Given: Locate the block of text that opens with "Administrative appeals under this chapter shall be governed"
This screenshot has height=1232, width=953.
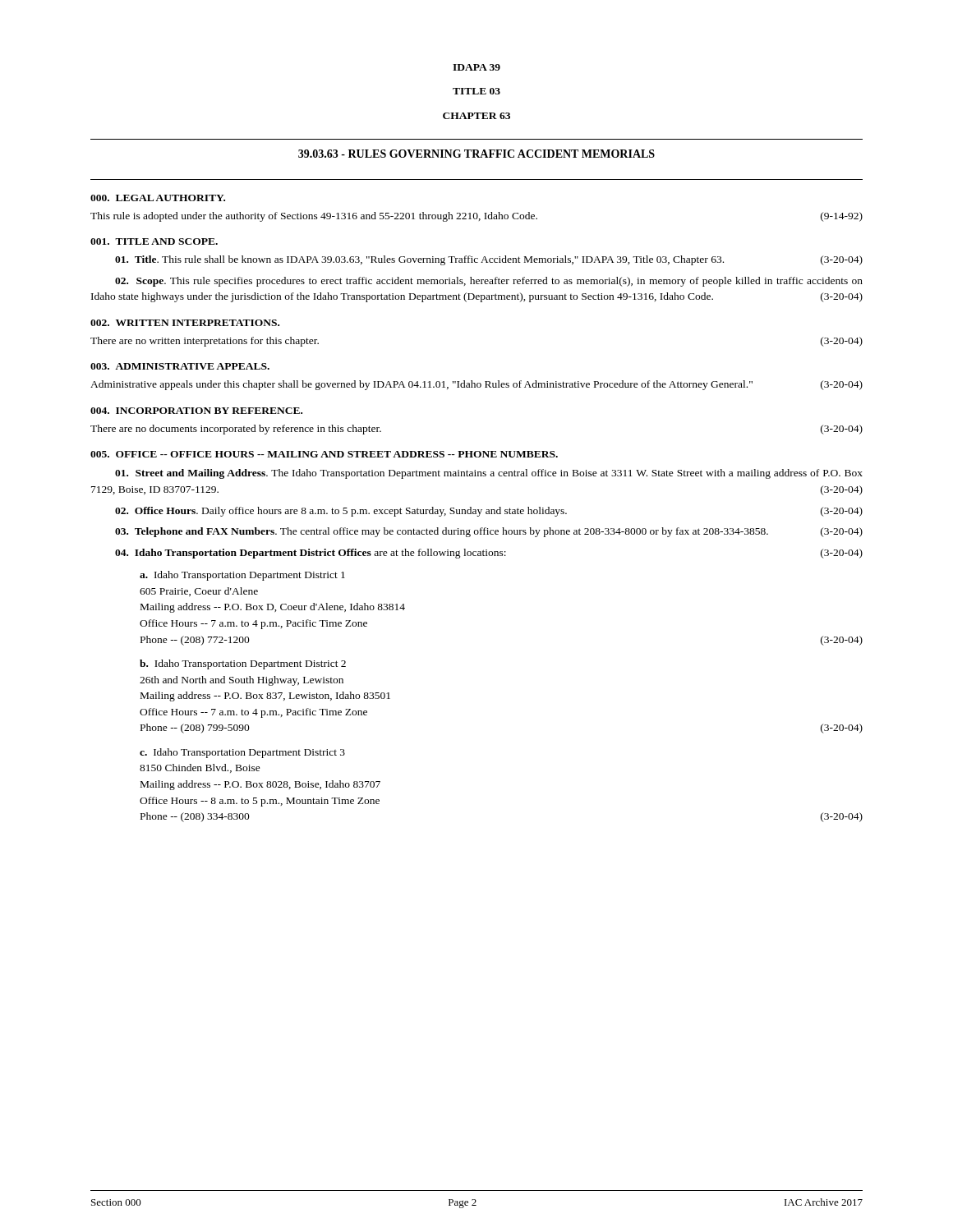Looking at the screenshot, I should 476,384.
